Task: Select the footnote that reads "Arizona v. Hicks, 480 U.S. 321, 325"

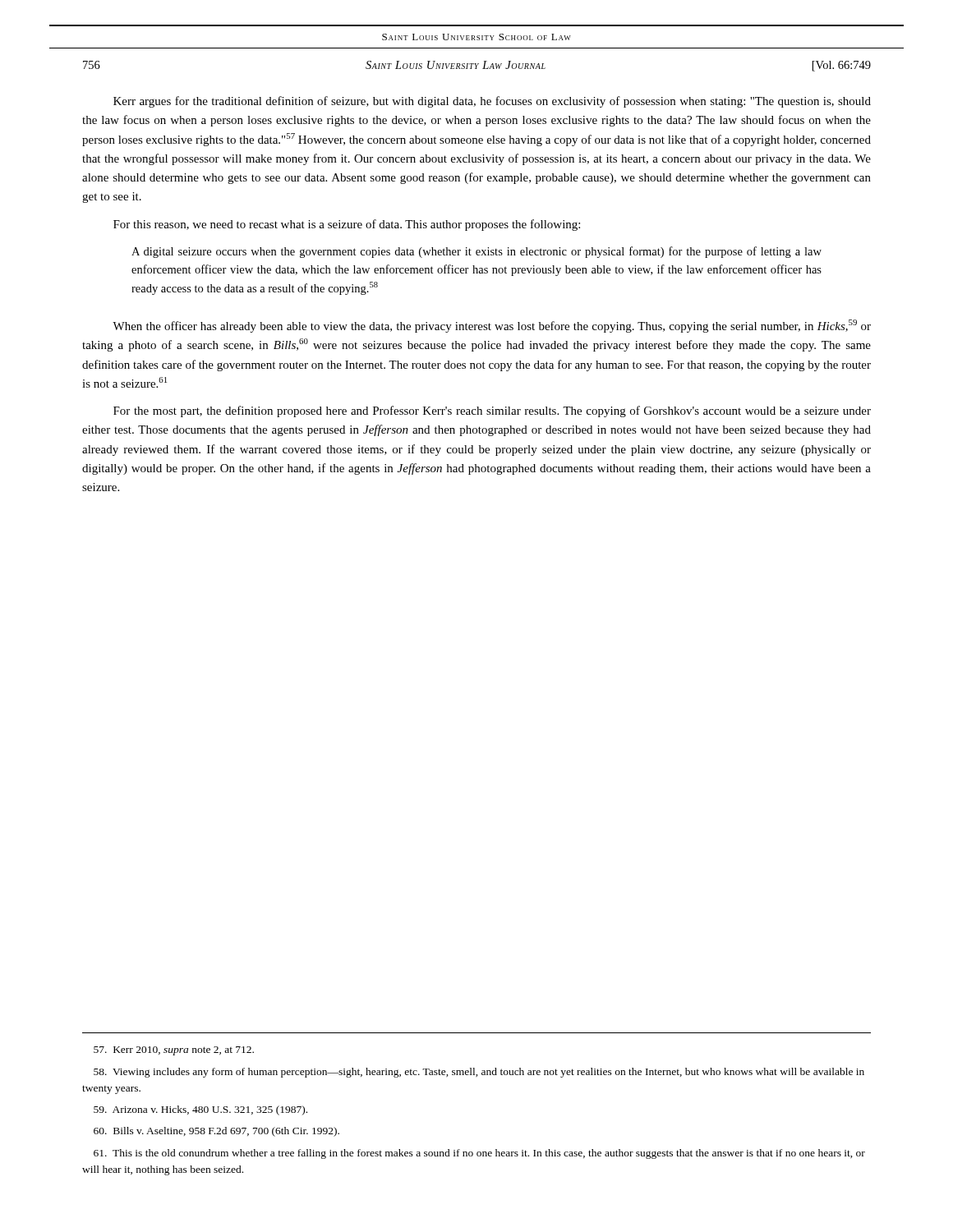Action: 195,1109
